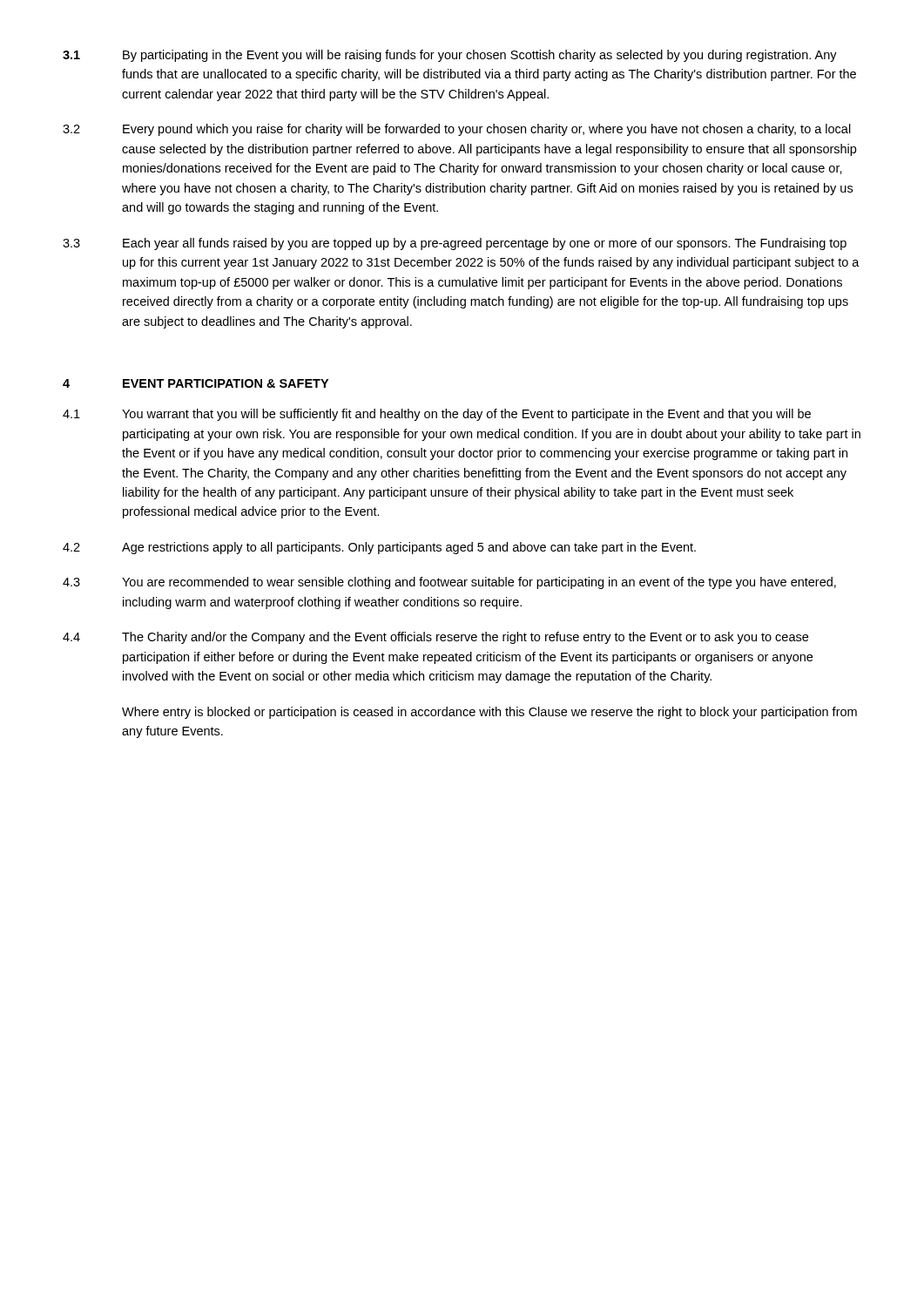Select the passage starting "3.2 Every pound"
This screenshot has width=924, height=1307.
click(x=462, y=169)
